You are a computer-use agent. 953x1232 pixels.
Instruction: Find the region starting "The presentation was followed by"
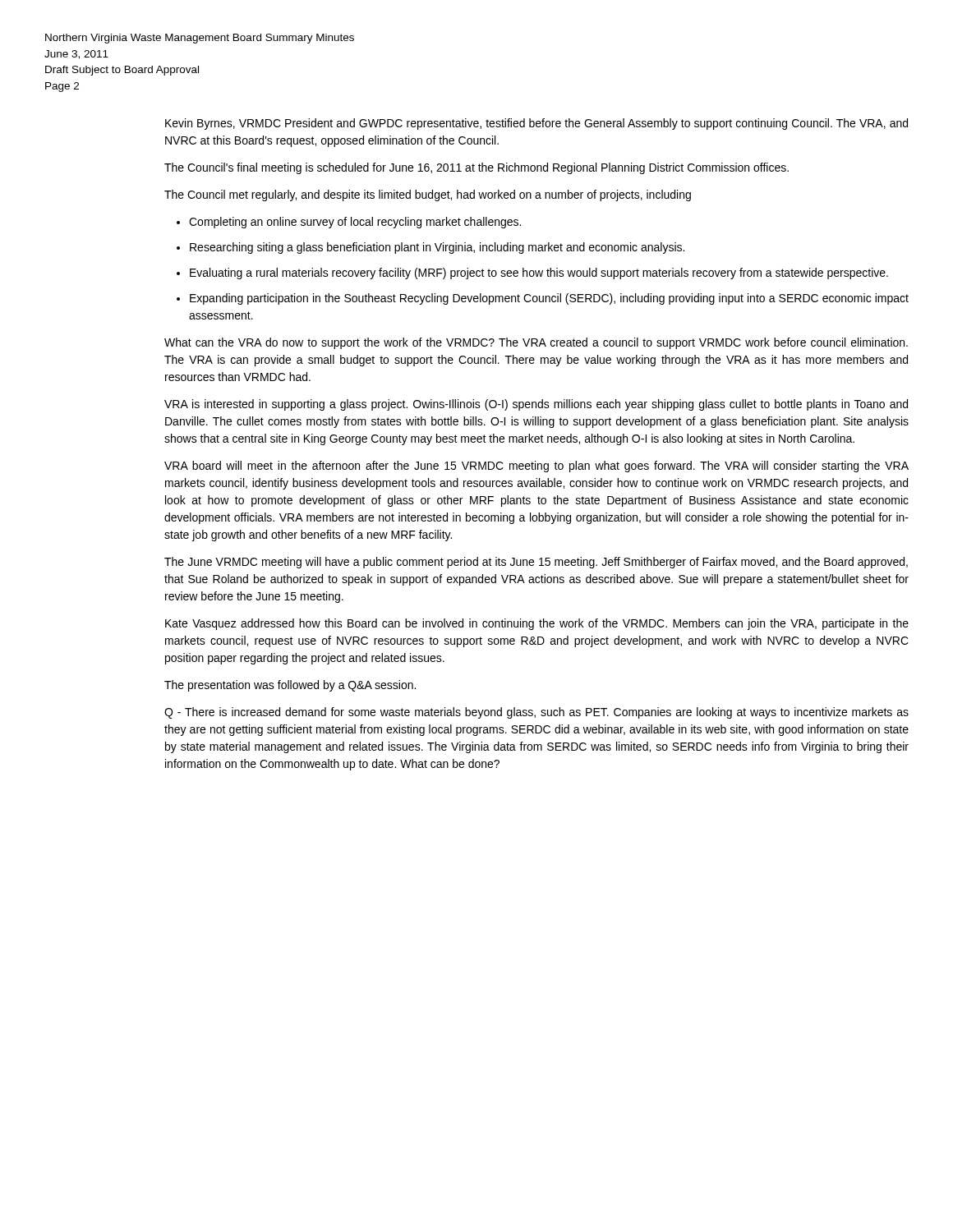point(291,685)
